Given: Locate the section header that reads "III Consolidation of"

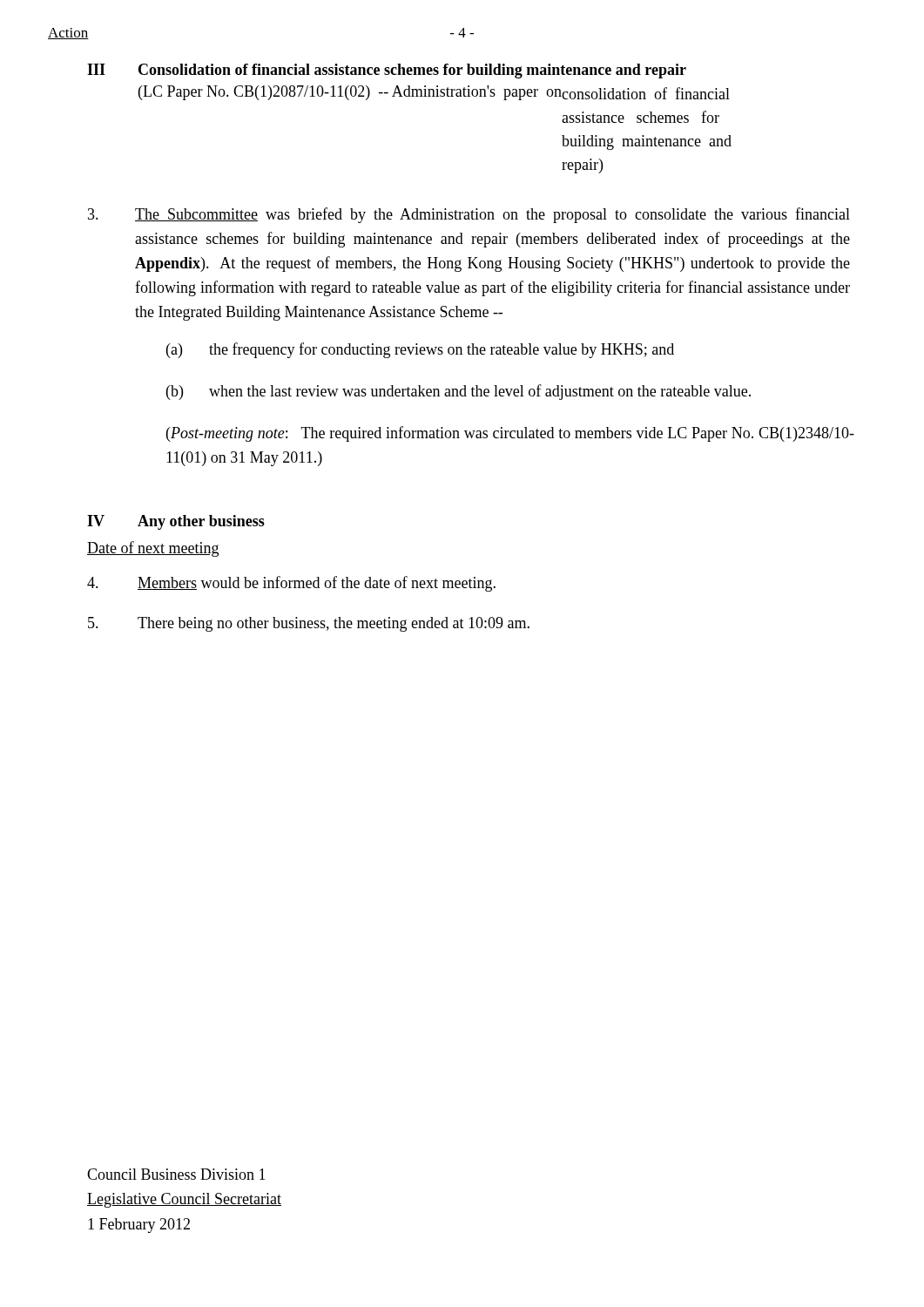Looking at the screenshot, I should tap(387, 71).
